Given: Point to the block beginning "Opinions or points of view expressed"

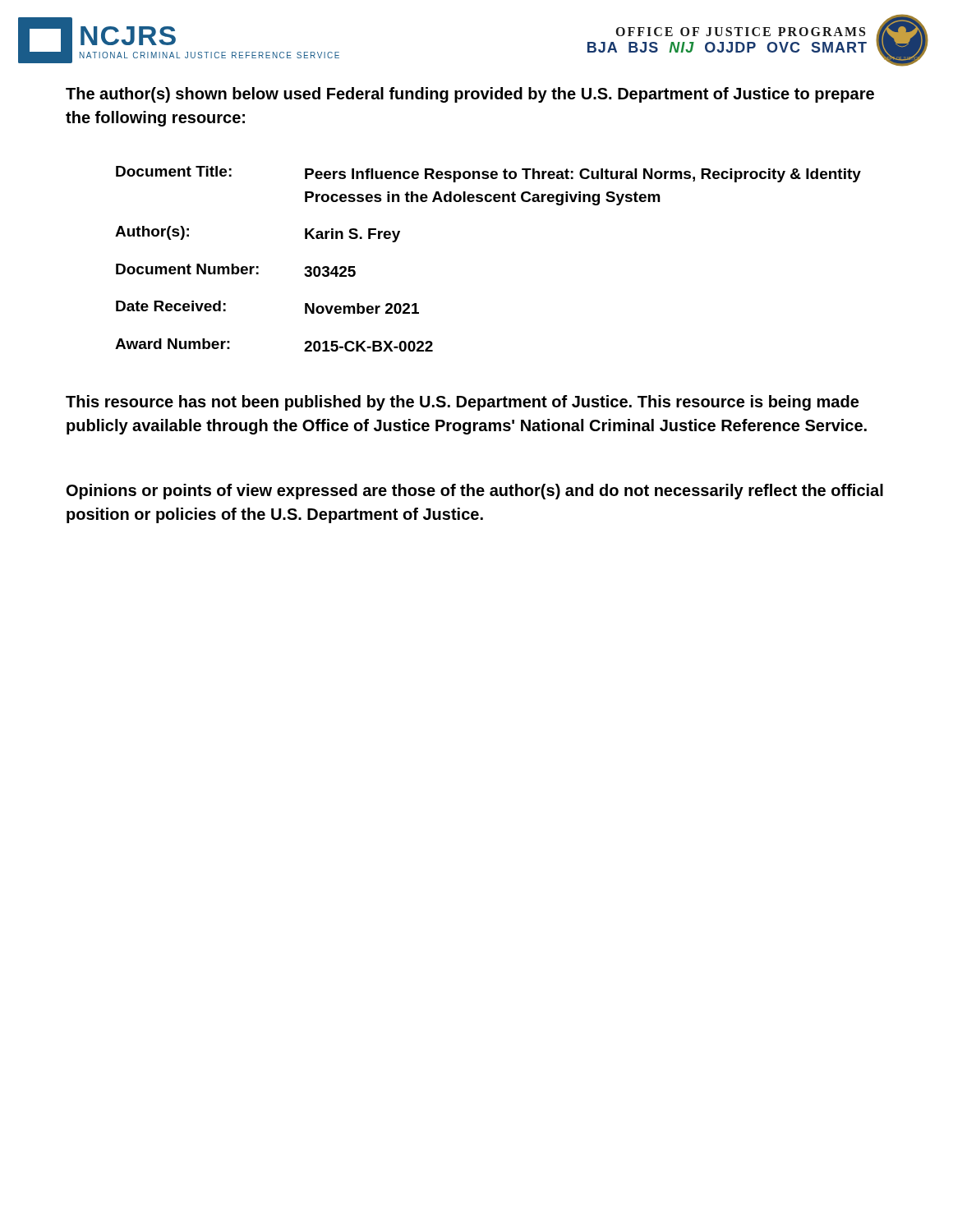Looking at the screenshot, I should click(x=475, y=503).
